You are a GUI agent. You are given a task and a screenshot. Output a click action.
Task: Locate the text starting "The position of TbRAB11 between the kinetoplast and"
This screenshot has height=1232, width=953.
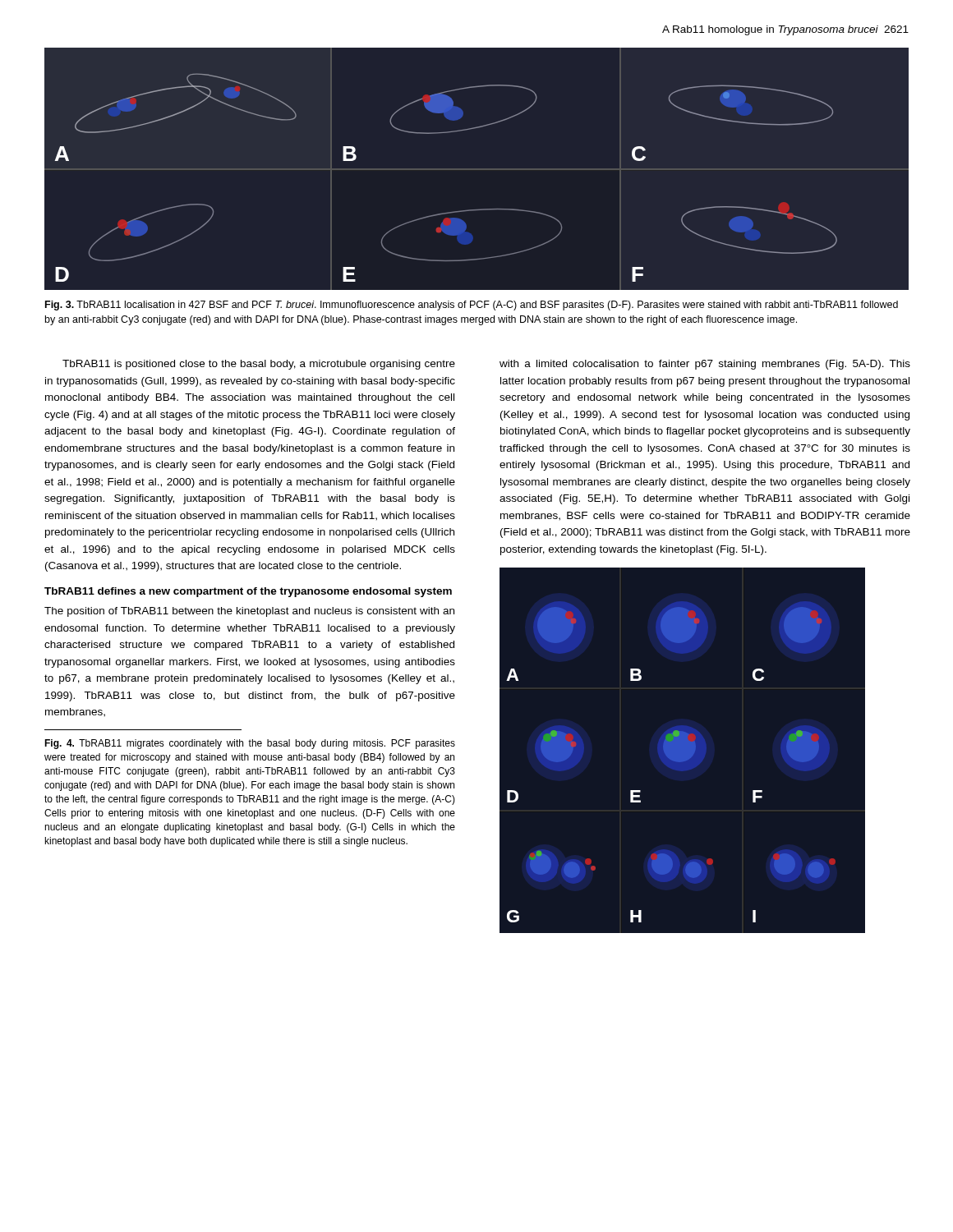click(250, 661)
